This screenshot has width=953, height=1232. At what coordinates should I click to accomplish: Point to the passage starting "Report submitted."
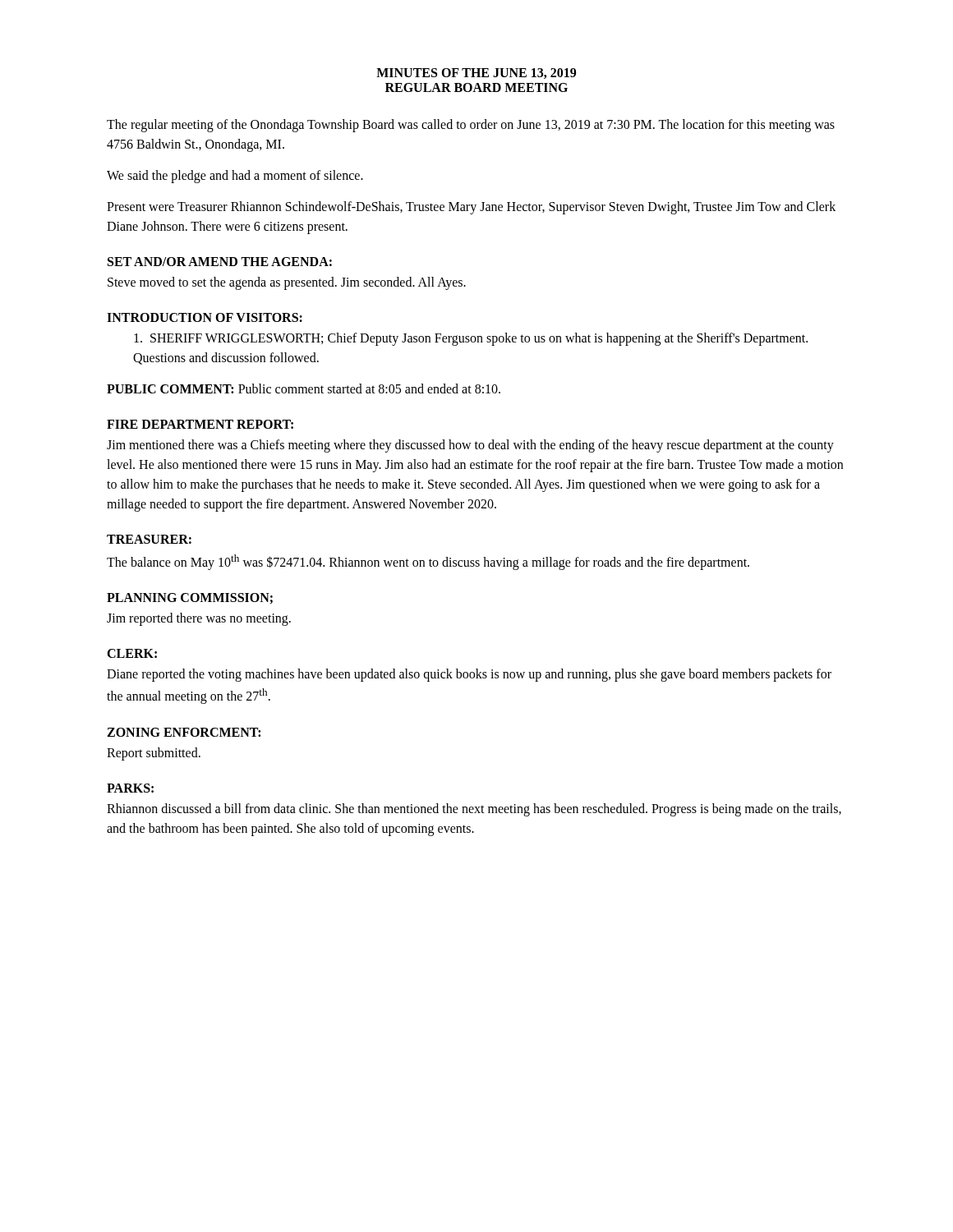point(154,752)
